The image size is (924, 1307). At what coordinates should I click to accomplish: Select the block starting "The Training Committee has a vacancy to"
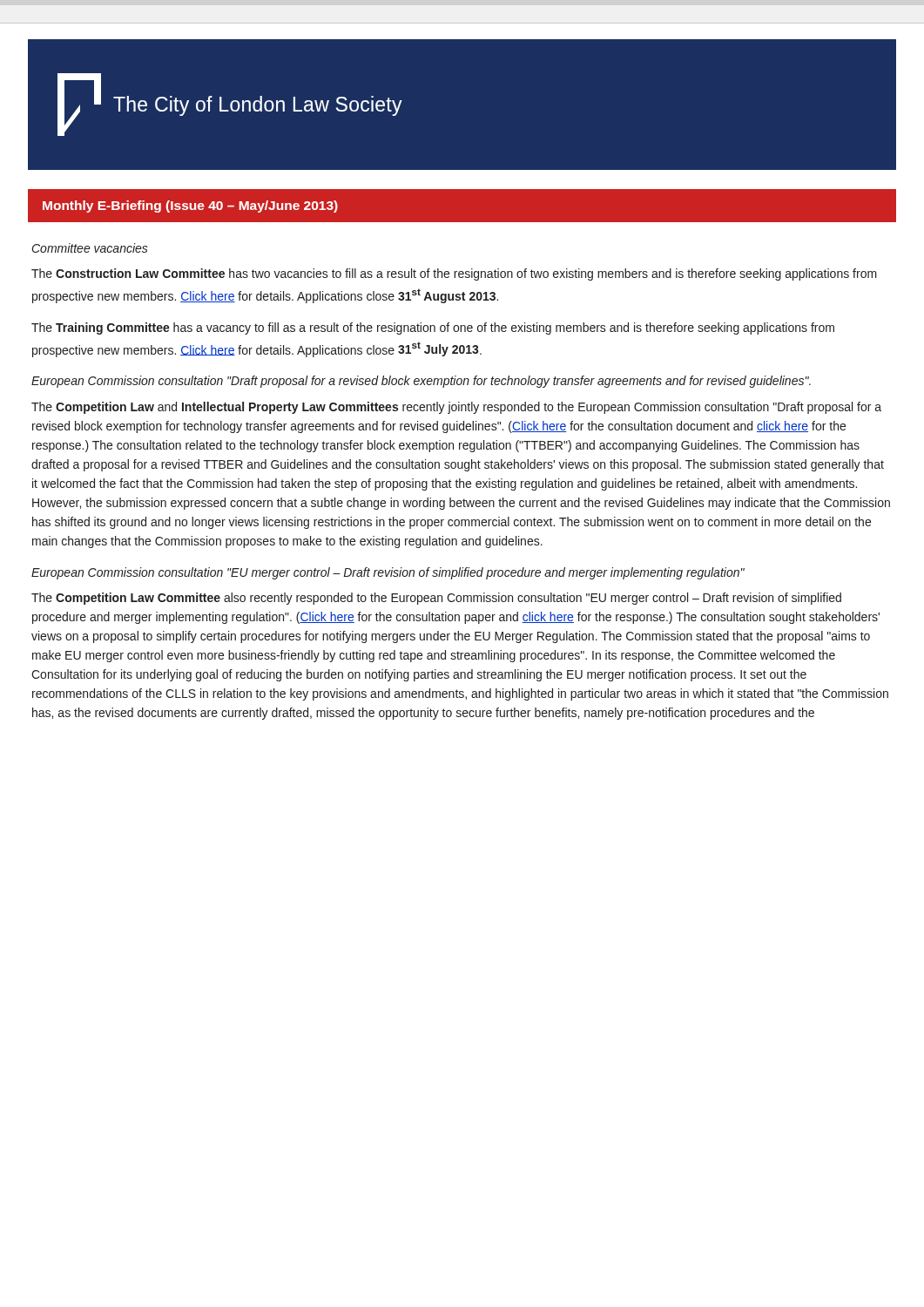[x=433, y=338]
